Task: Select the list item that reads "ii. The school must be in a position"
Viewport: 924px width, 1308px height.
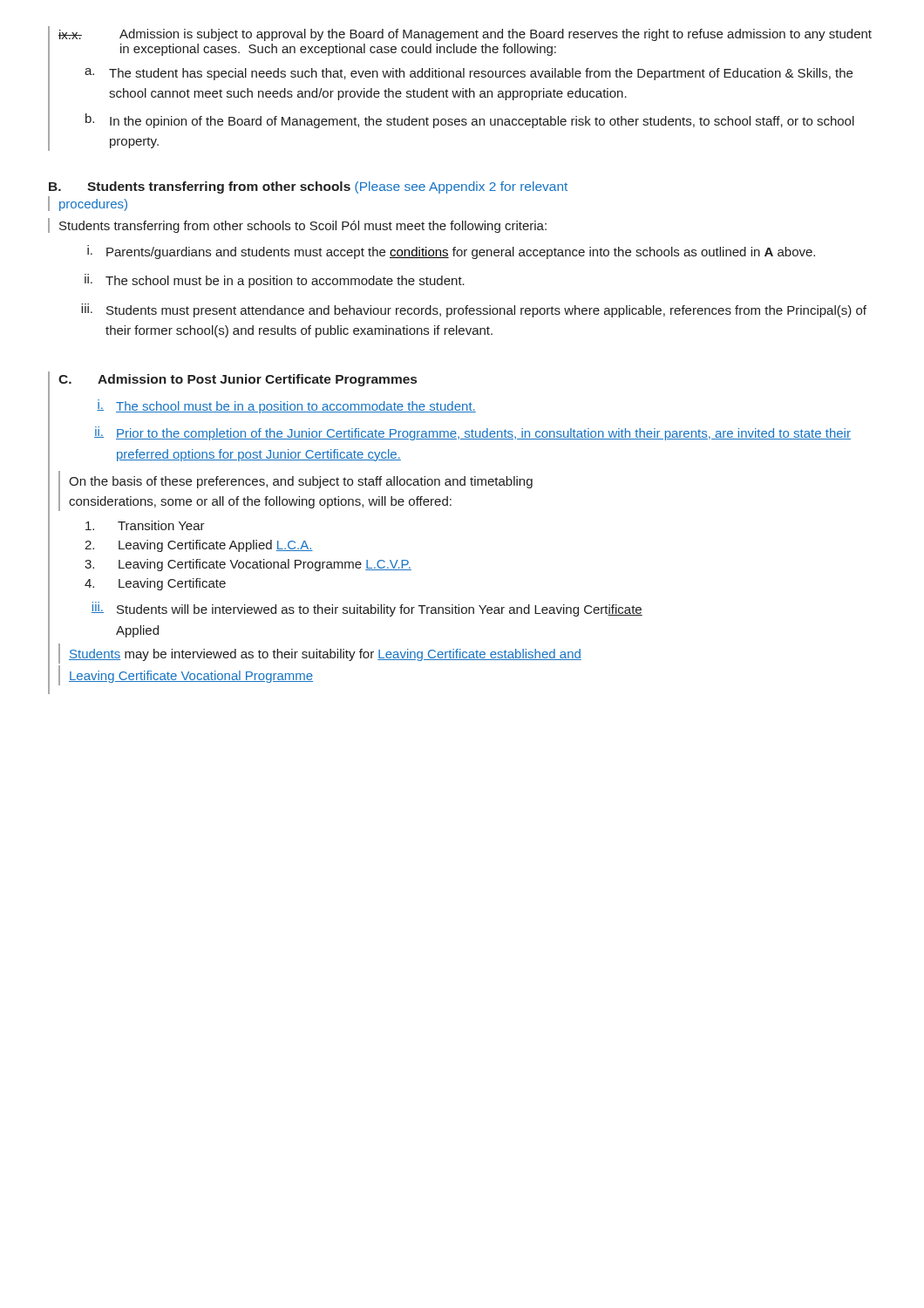Action: (462, 281)
